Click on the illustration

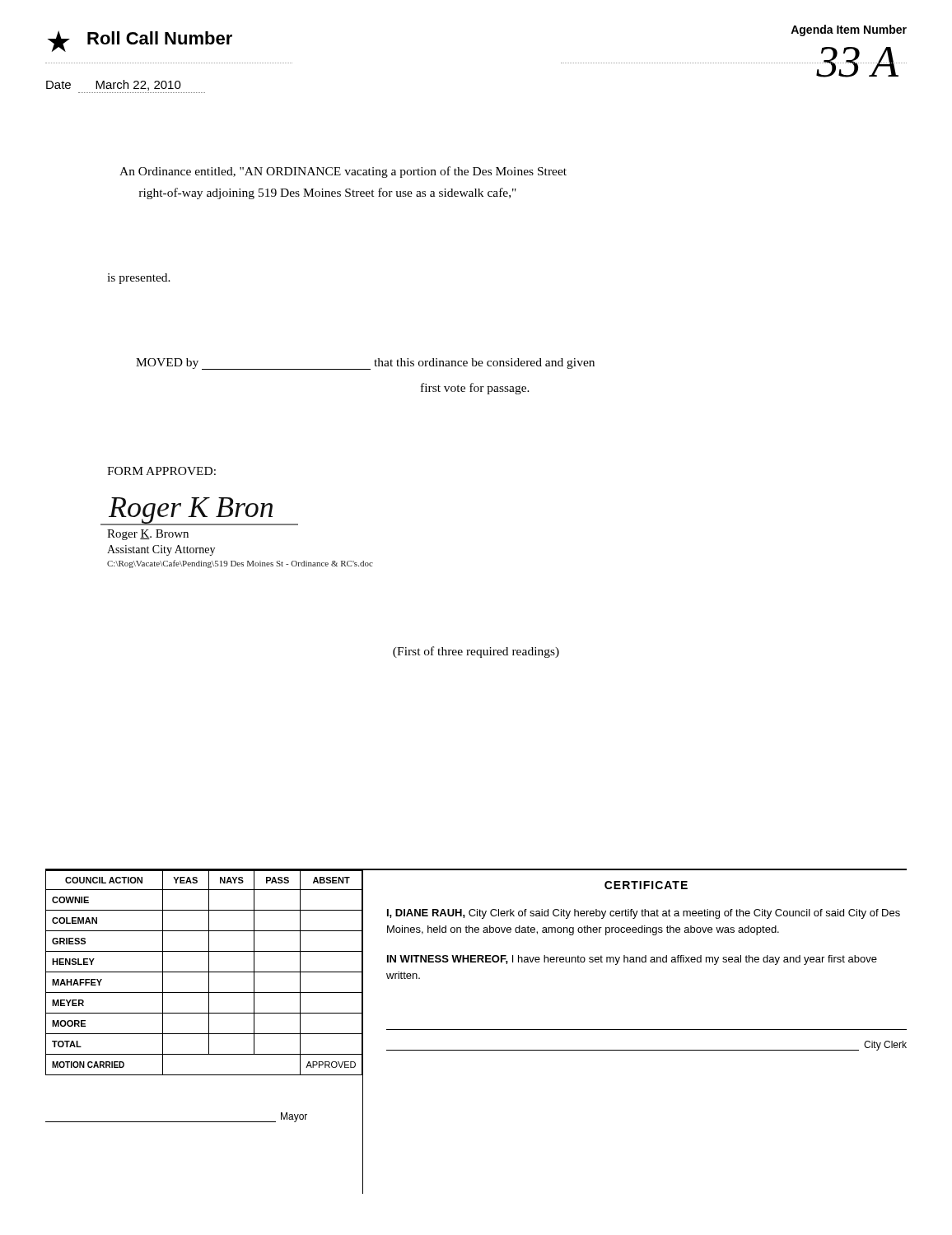point(199,505)
